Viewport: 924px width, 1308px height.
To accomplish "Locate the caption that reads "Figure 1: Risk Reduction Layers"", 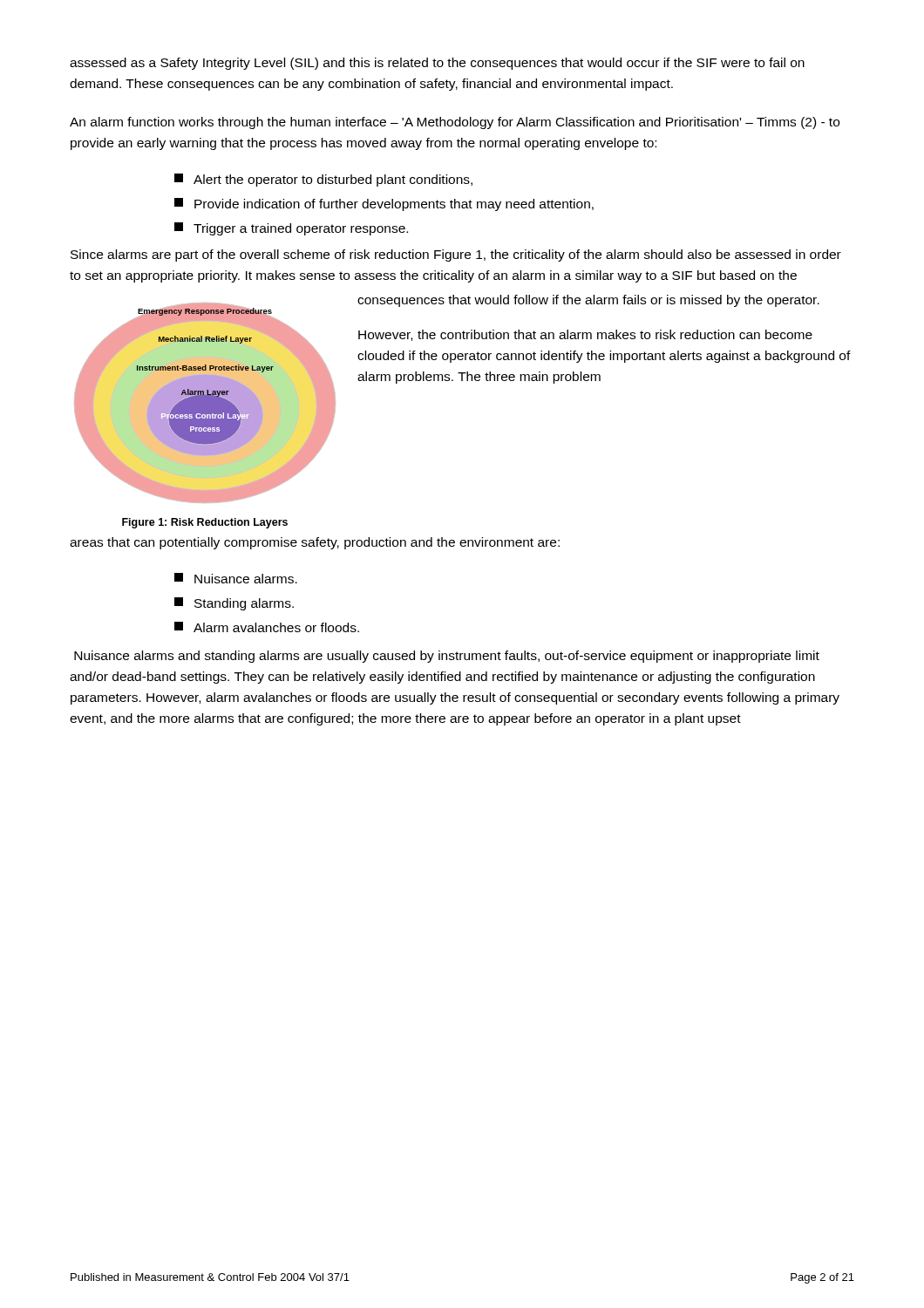I will click(205, 522).
